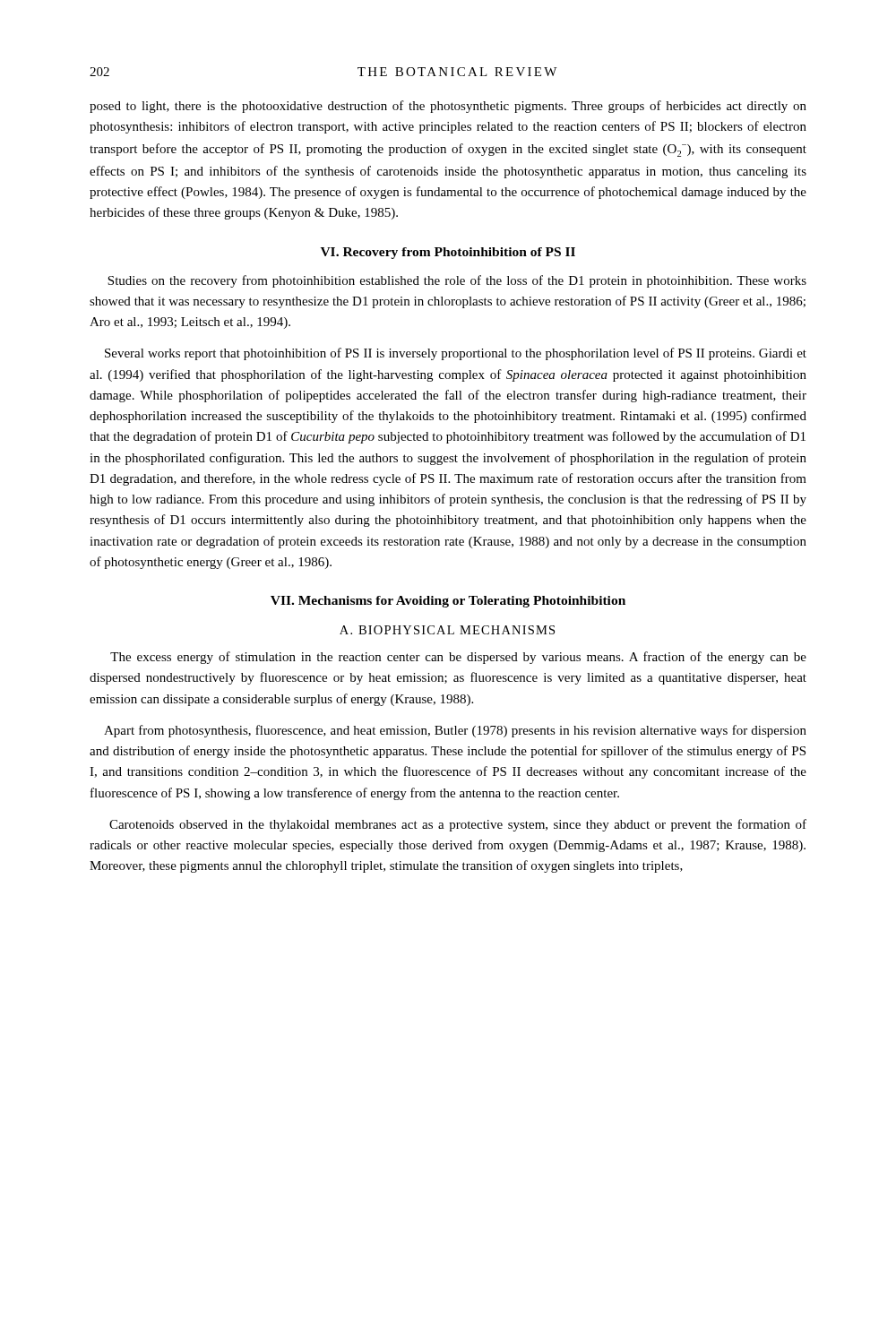896x1344 pixels.
Task: Point to the text block starting "posed to light, there is"
Action: (448, 159)
